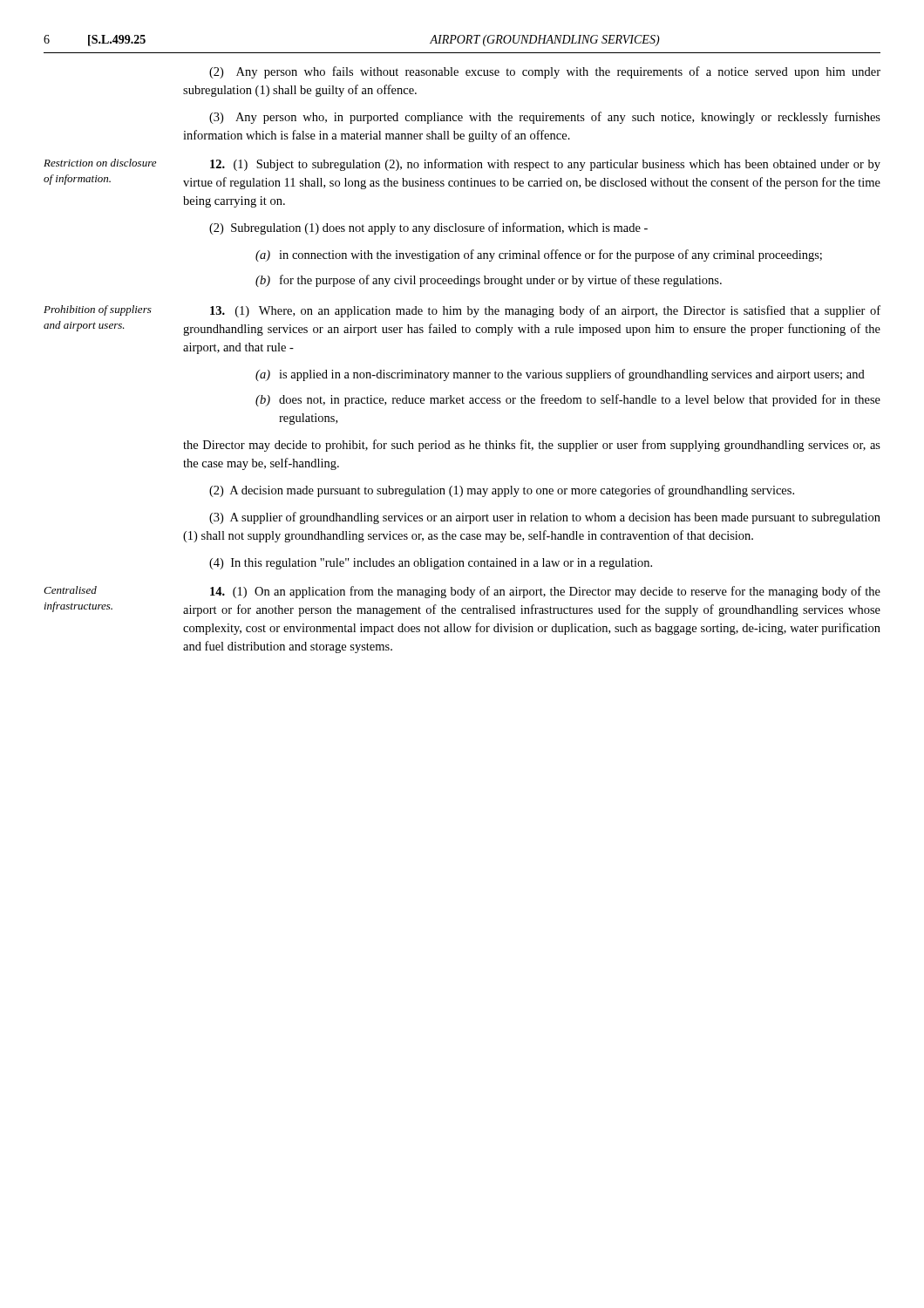Screen dimensions: 1308x924
Task: Select the text block with the text "(2) A decision made pursuant"
Action: pyautogui.click(x=502, y=490)
